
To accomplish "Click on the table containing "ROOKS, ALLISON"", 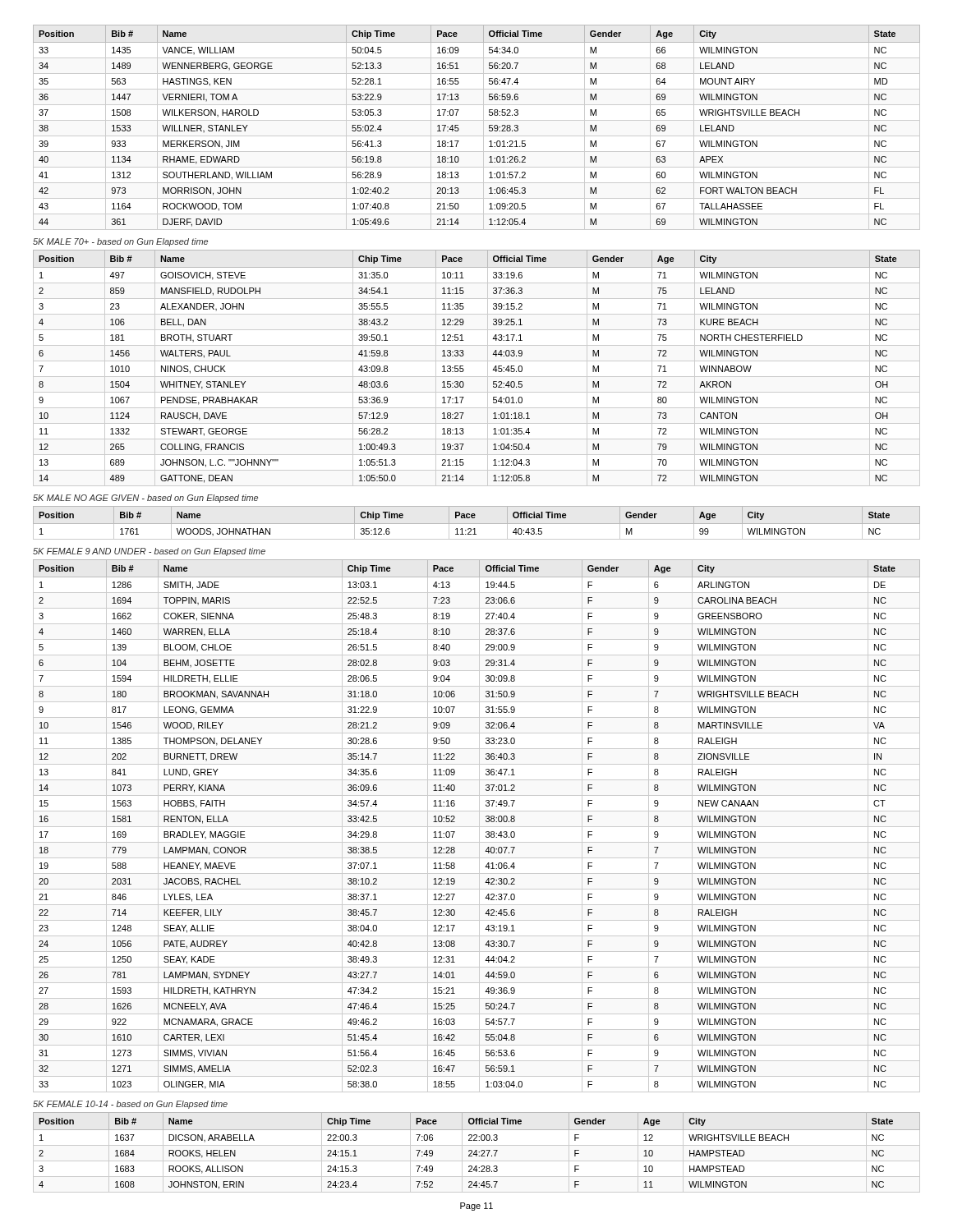I will tap(476, 1152).
